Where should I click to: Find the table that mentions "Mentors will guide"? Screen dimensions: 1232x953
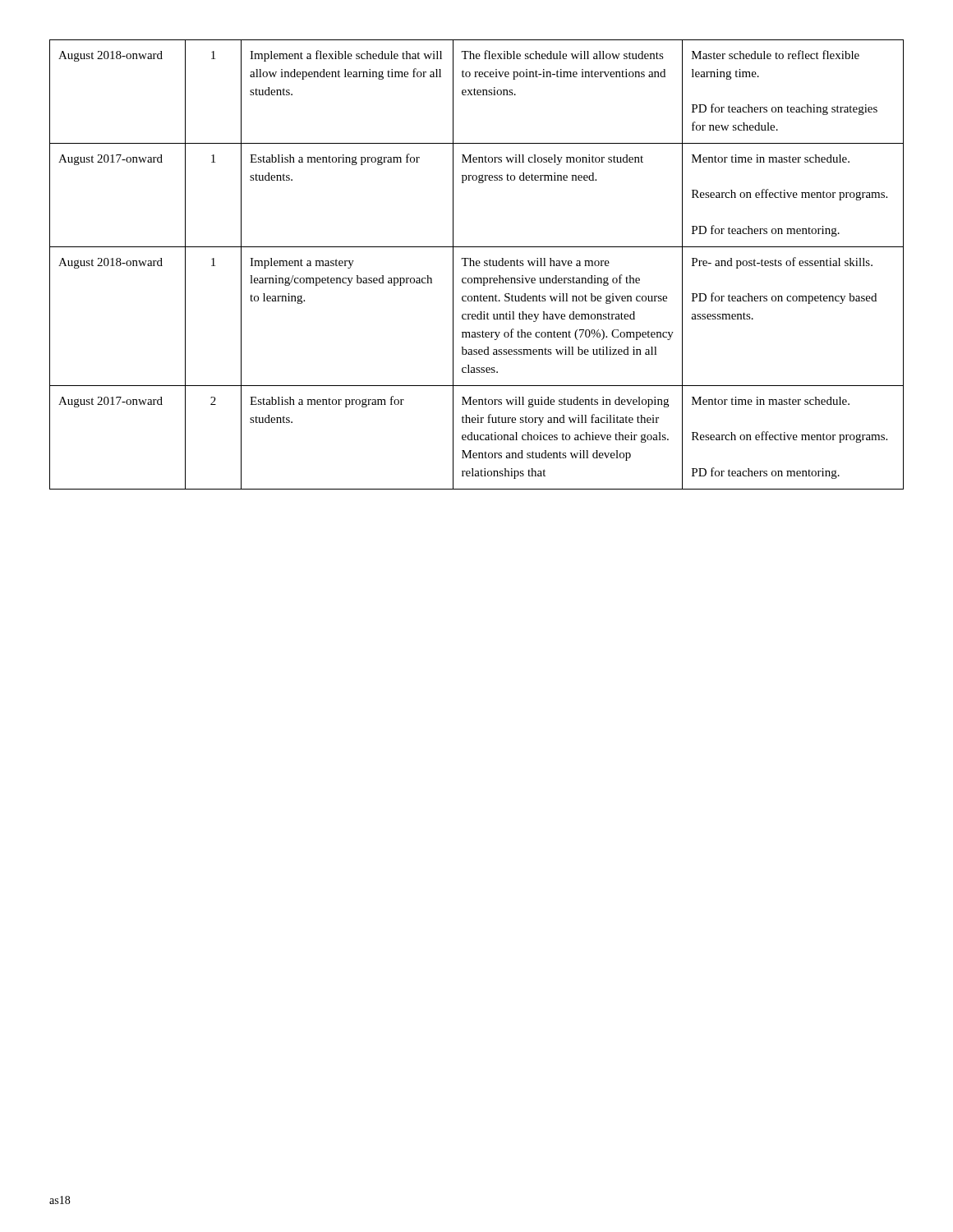(x=476, y=264)
